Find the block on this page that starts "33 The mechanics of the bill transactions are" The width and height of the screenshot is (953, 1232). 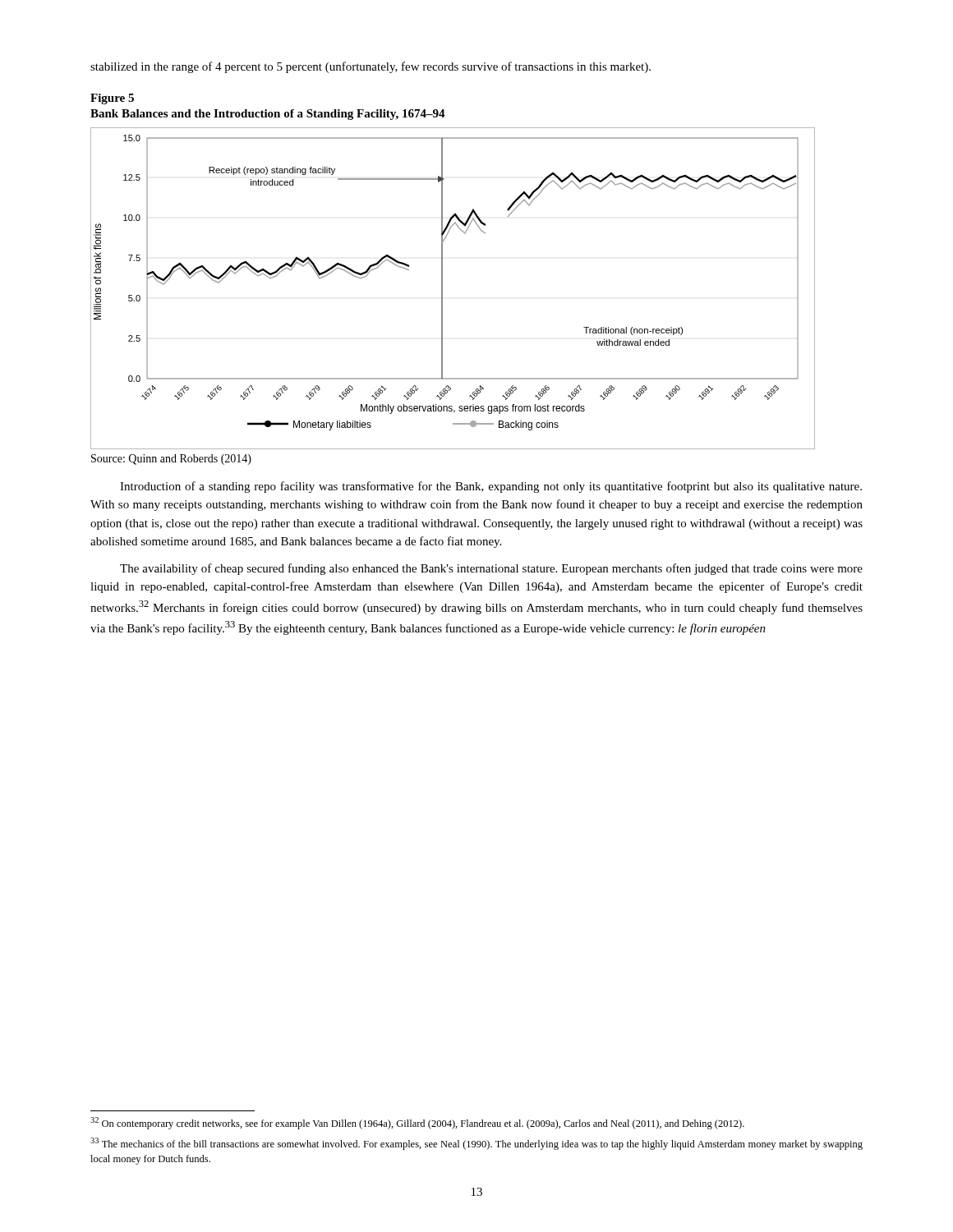476,1150
